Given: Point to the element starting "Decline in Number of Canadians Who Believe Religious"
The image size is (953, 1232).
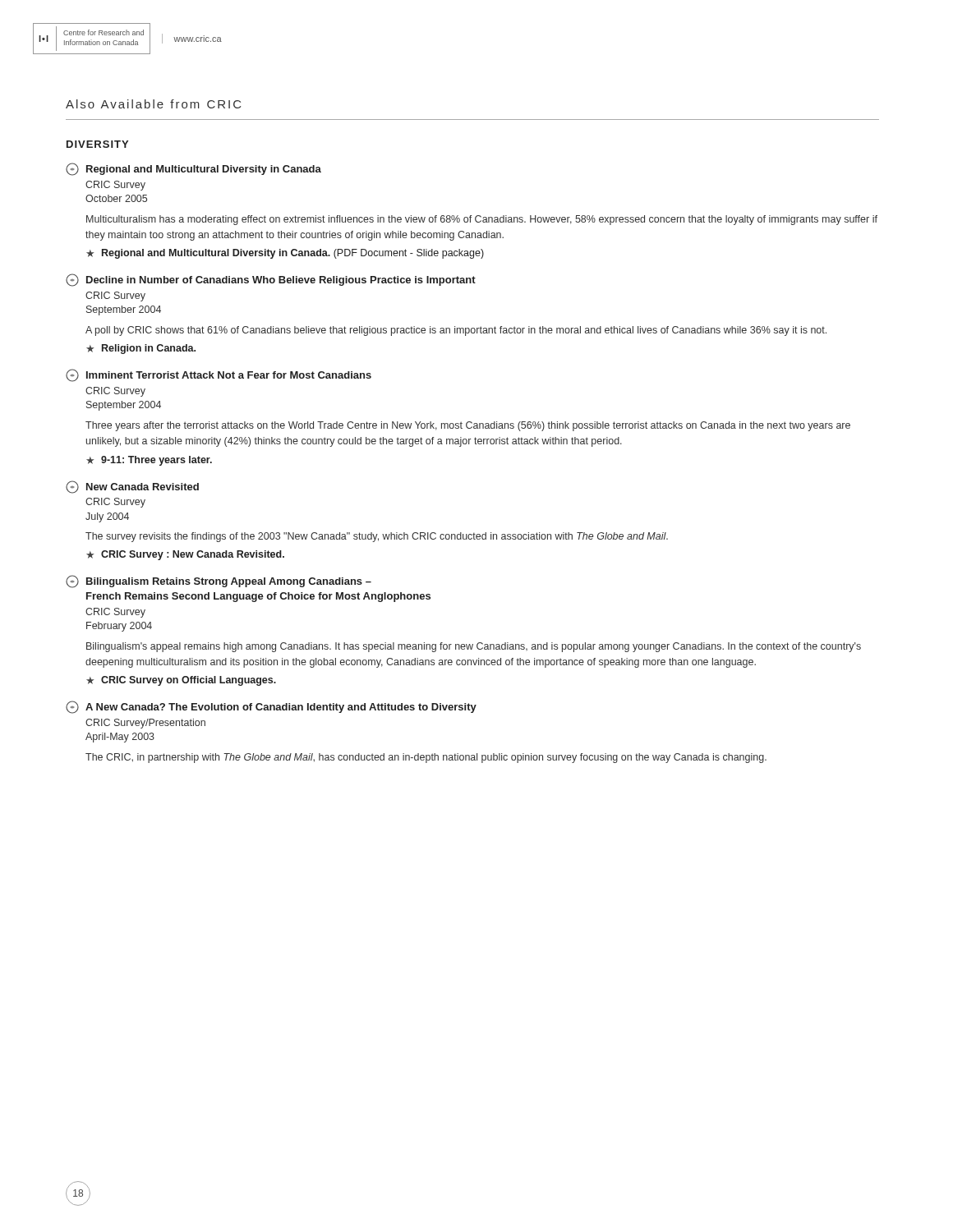Looking at the screenshot, I should click(271, 280).
